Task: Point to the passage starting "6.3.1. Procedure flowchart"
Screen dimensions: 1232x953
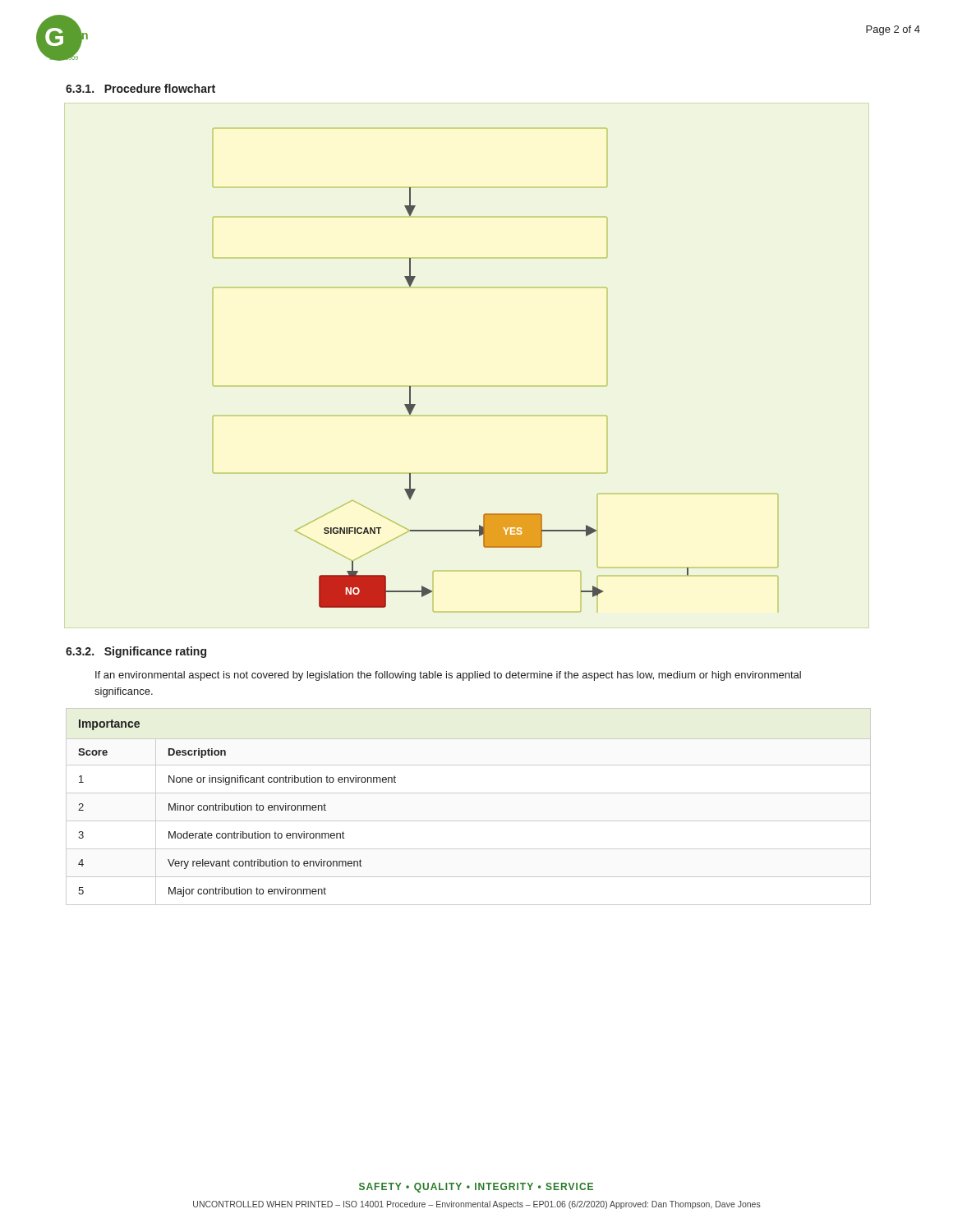Action: click(x=141, y=89)
